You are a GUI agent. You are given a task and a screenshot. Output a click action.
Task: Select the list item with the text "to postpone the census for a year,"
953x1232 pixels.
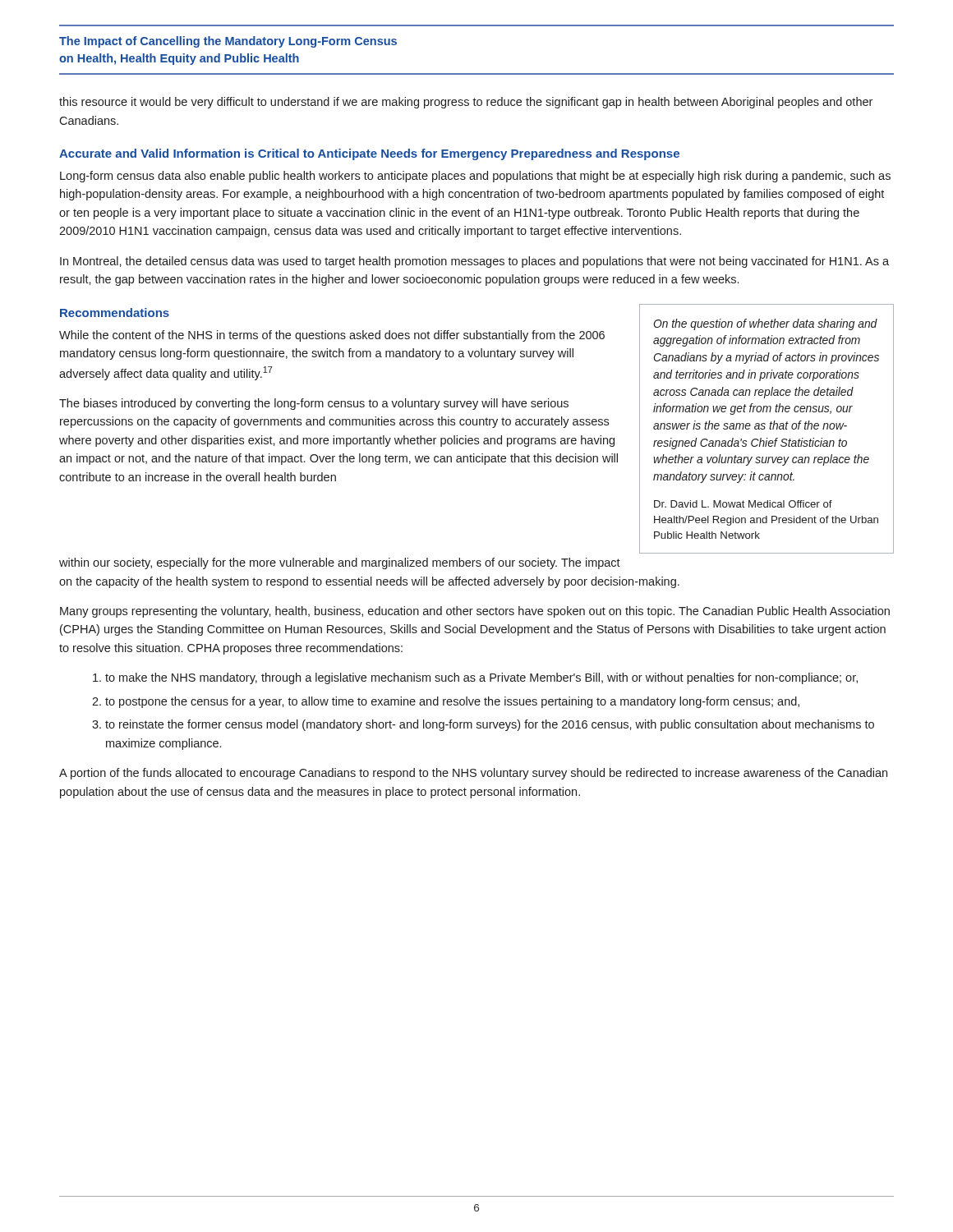tap(453, 701)
